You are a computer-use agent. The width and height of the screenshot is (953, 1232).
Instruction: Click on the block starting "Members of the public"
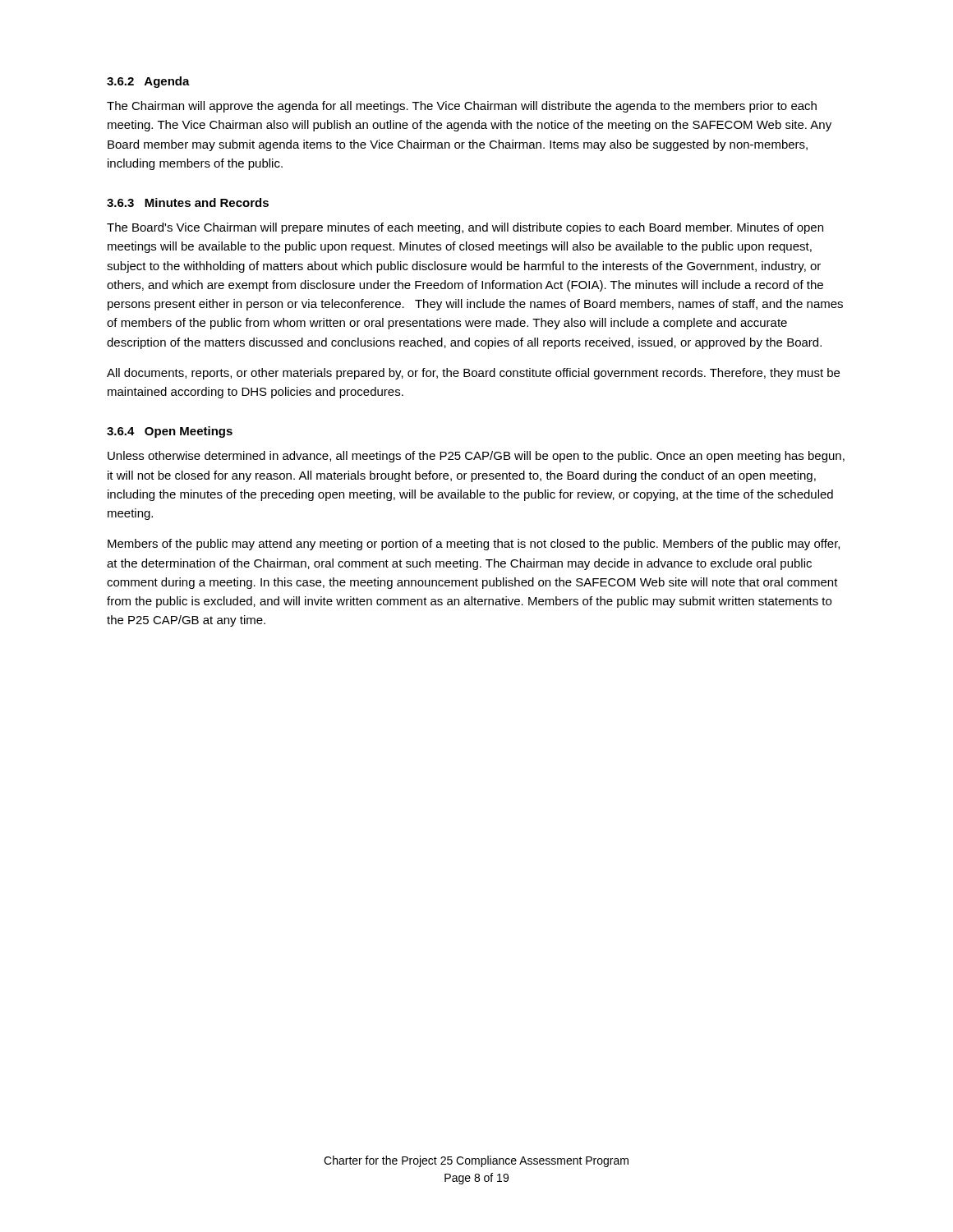[x=474, y=582]
